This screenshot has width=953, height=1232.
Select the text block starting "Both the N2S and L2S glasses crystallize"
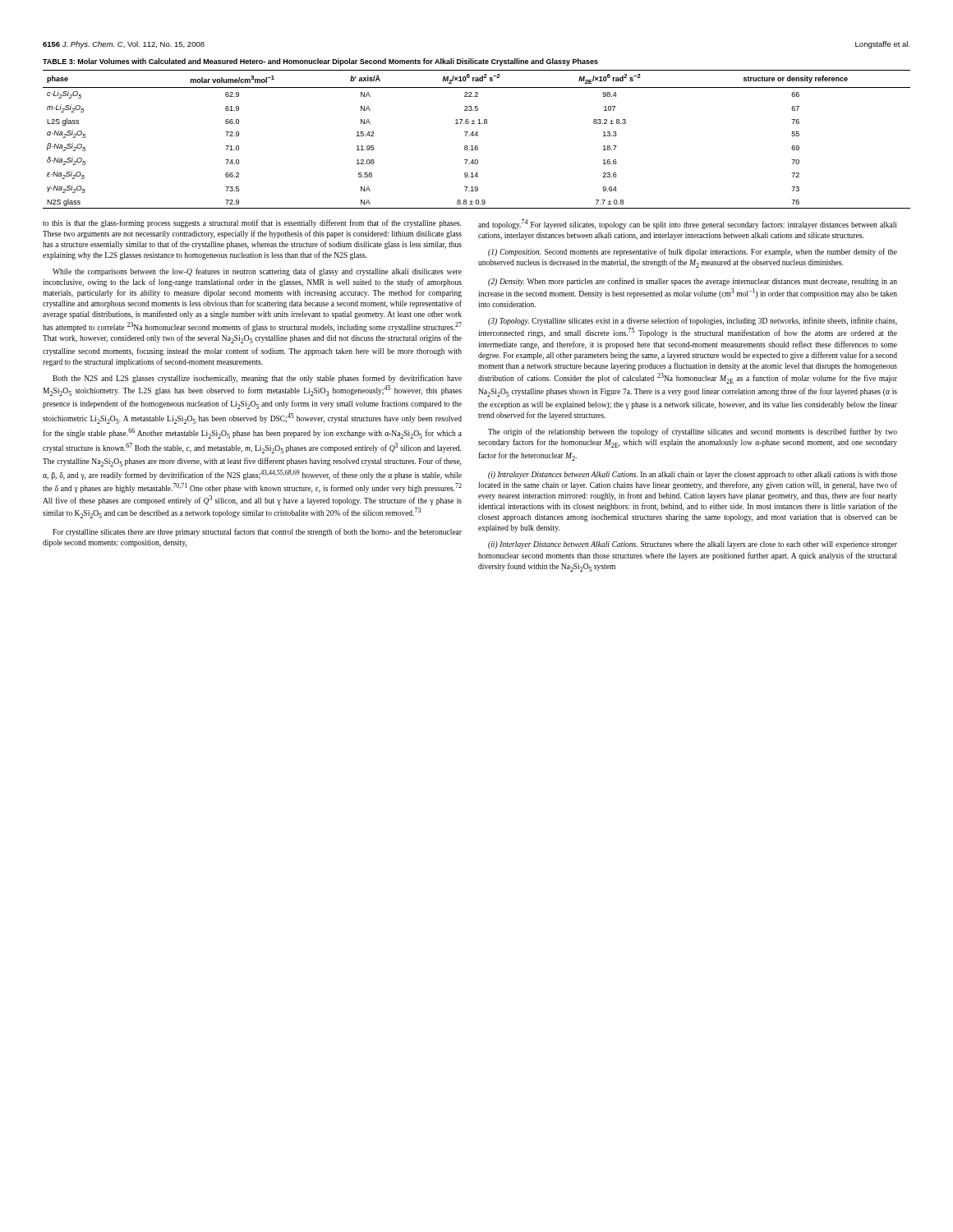252,448
